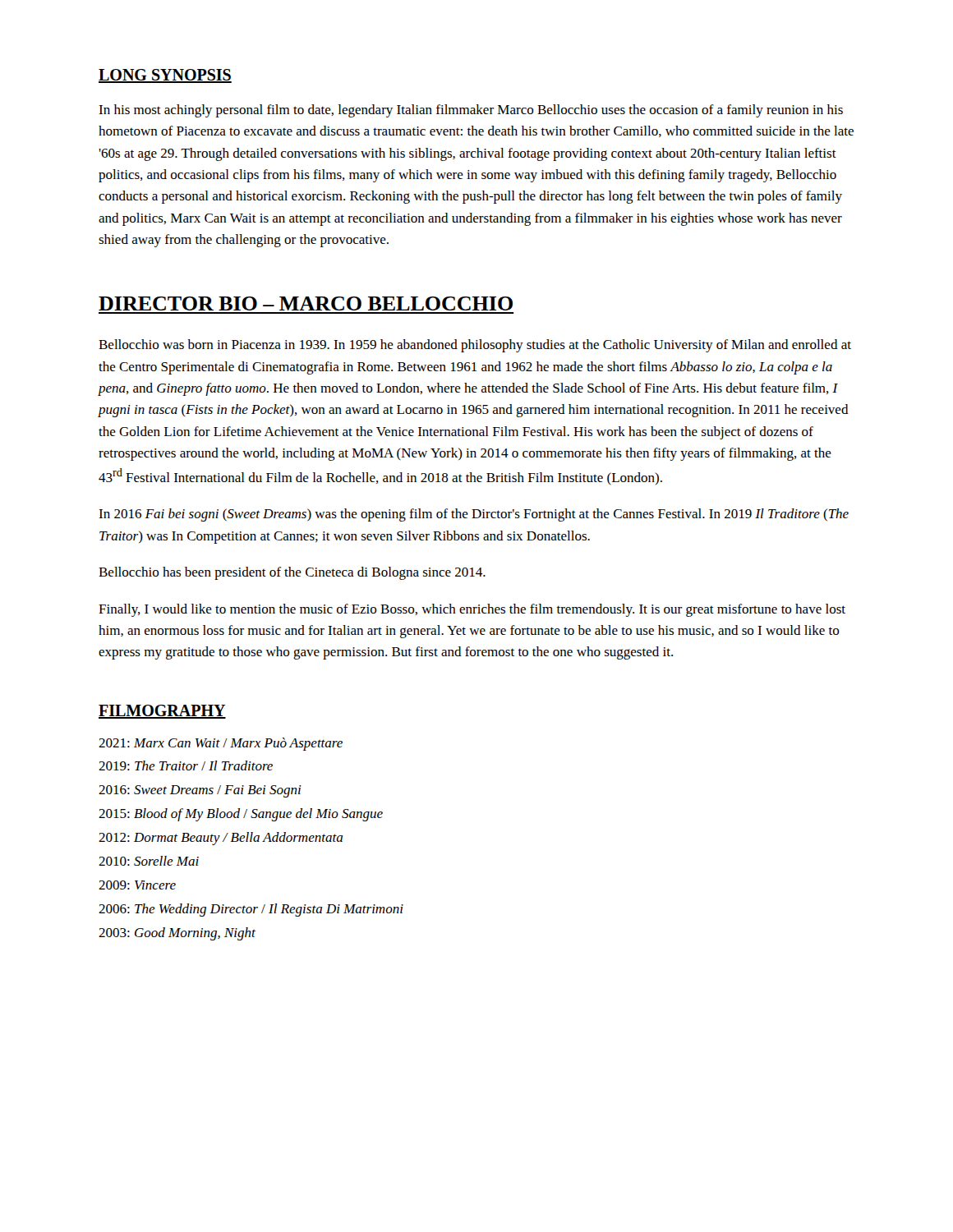Click on the region starting "2015: Blood of My Blood /"
This screenshot has width=953, height=1232.
(241, 814)
